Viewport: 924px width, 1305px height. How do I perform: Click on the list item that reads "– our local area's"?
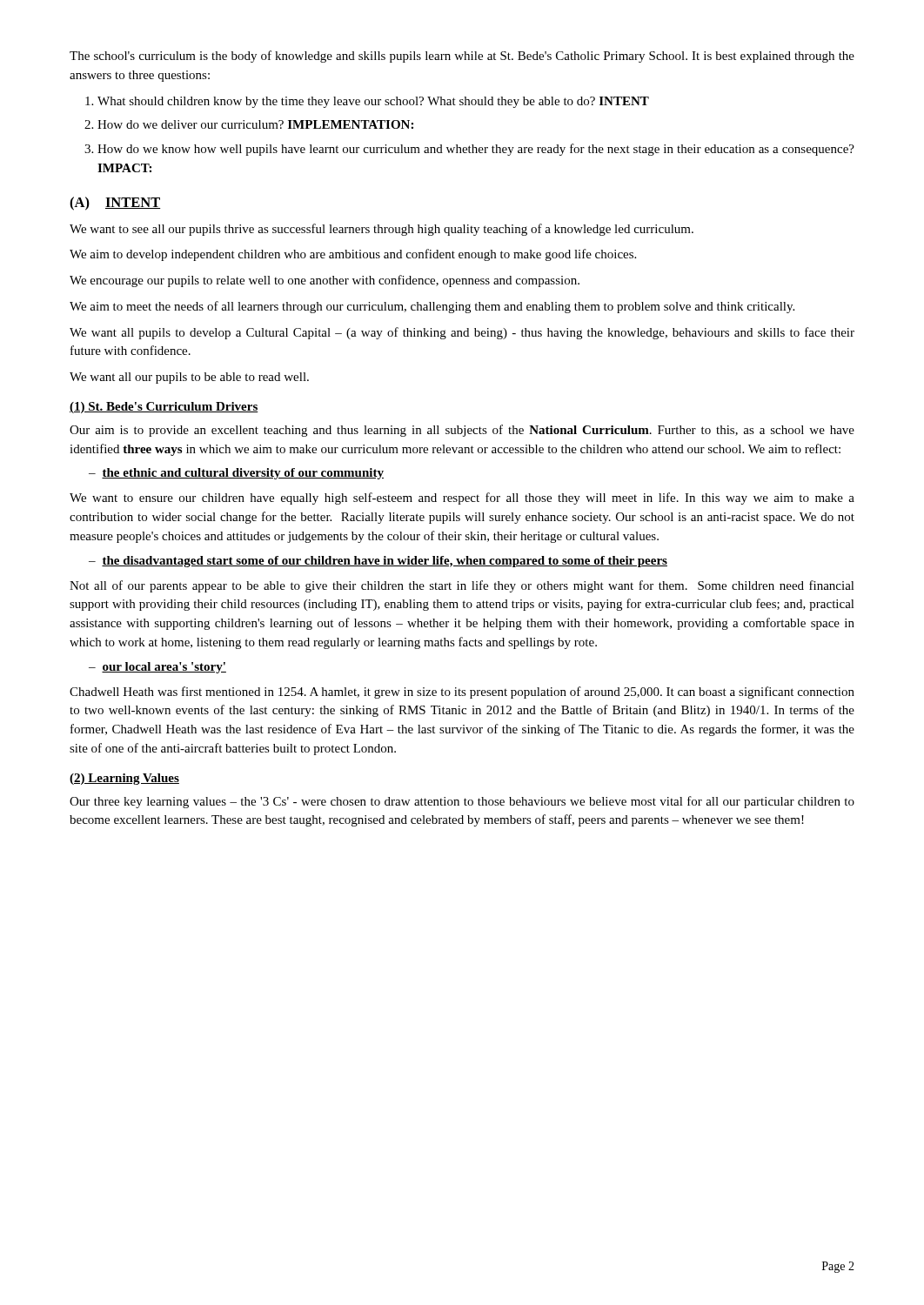pyautogui.click(x=157, y=668)
